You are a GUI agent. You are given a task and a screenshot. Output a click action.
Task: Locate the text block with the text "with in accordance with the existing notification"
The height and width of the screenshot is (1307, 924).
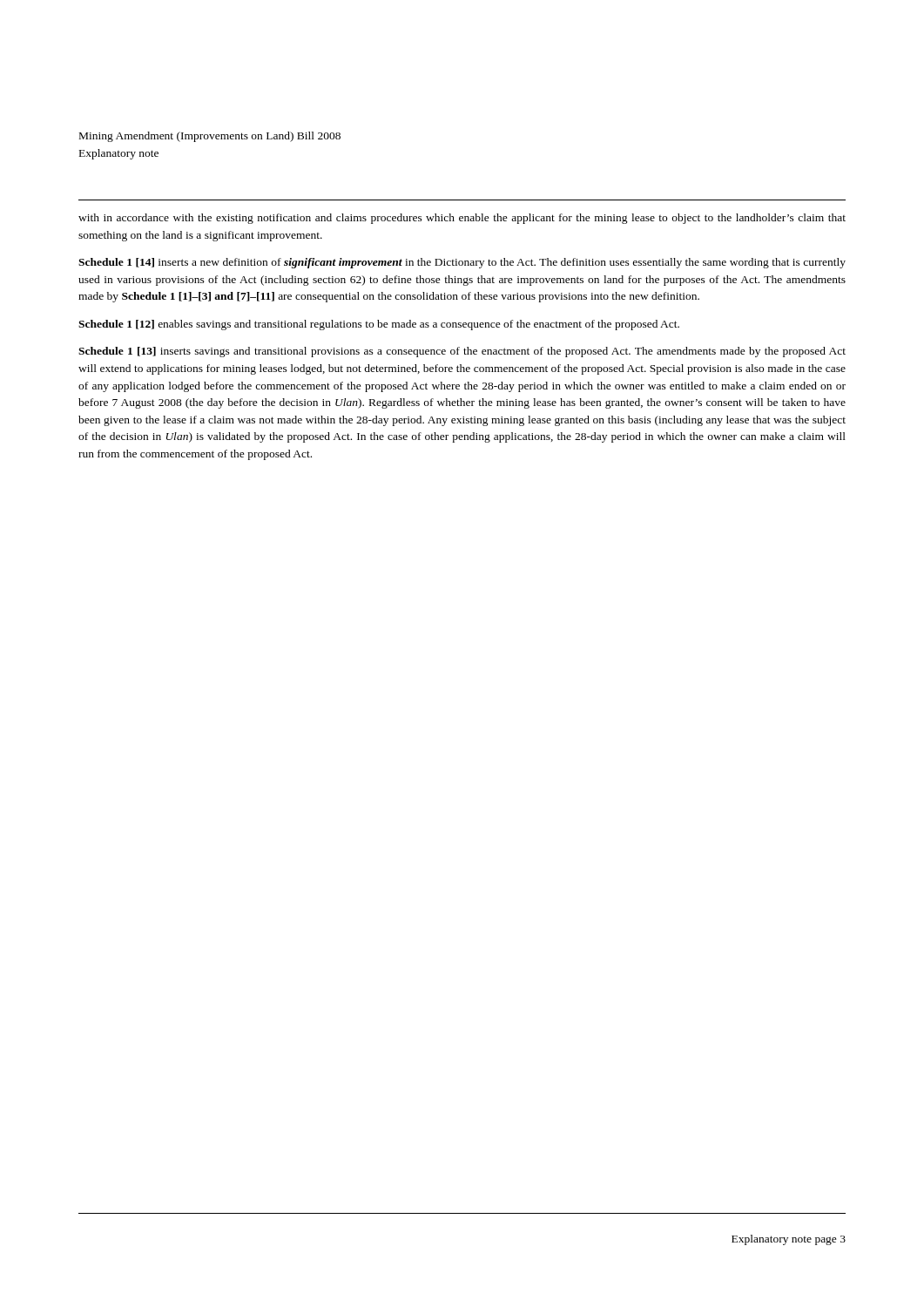(x=462, y=226)
